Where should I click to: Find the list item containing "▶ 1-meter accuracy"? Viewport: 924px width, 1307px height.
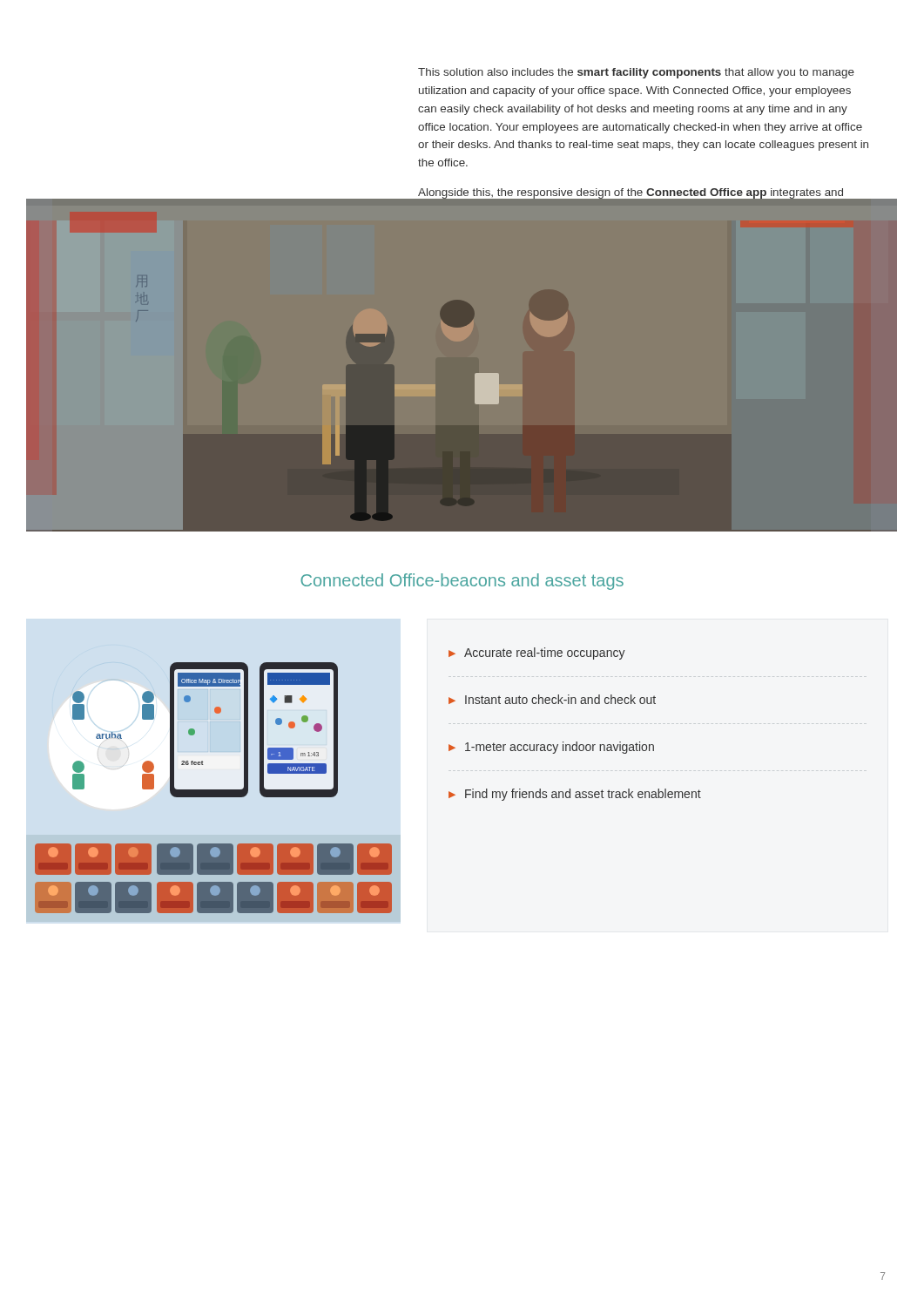[552, 747]
